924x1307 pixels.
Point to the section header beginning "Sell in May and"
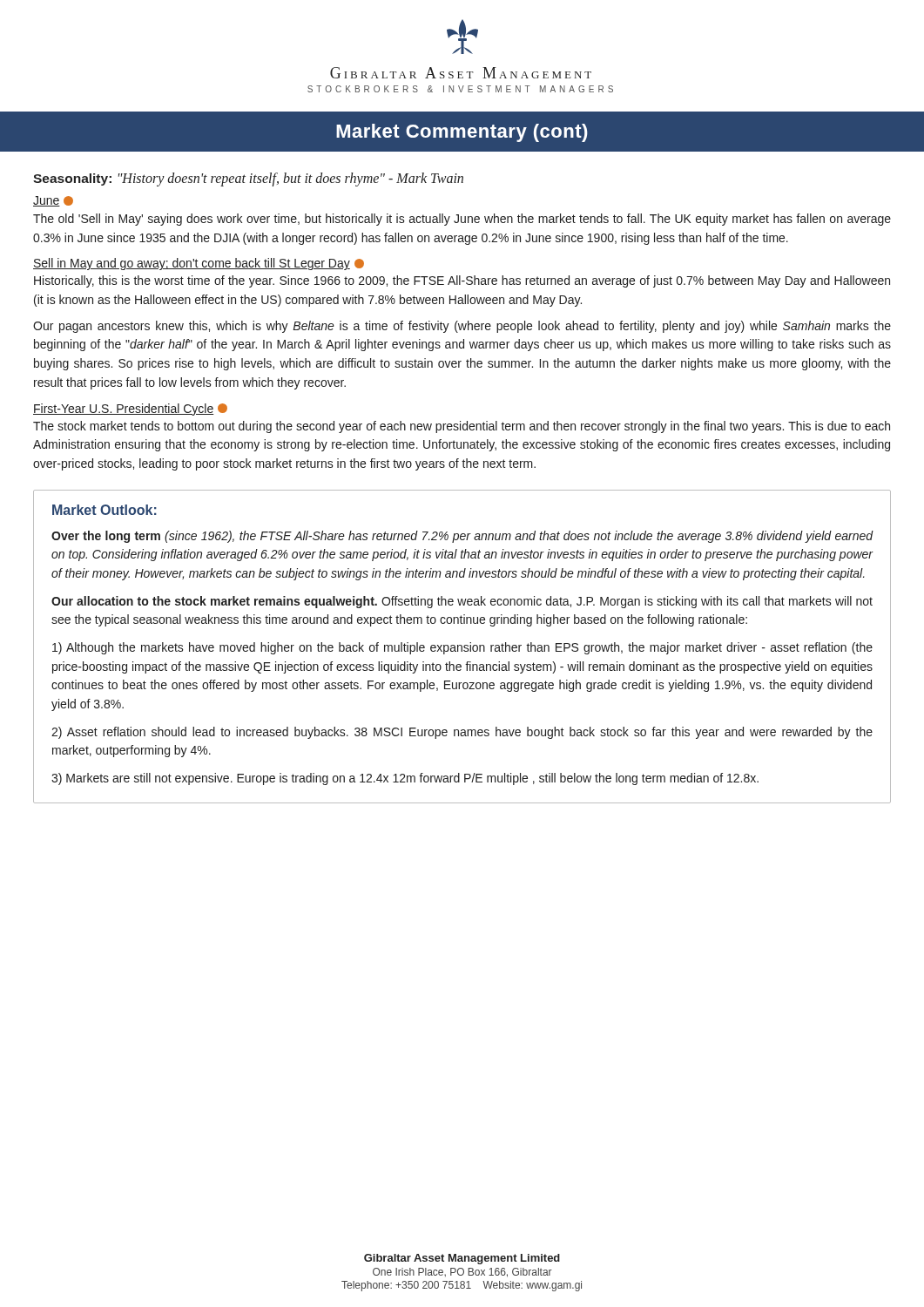click(x=199, y=264)
